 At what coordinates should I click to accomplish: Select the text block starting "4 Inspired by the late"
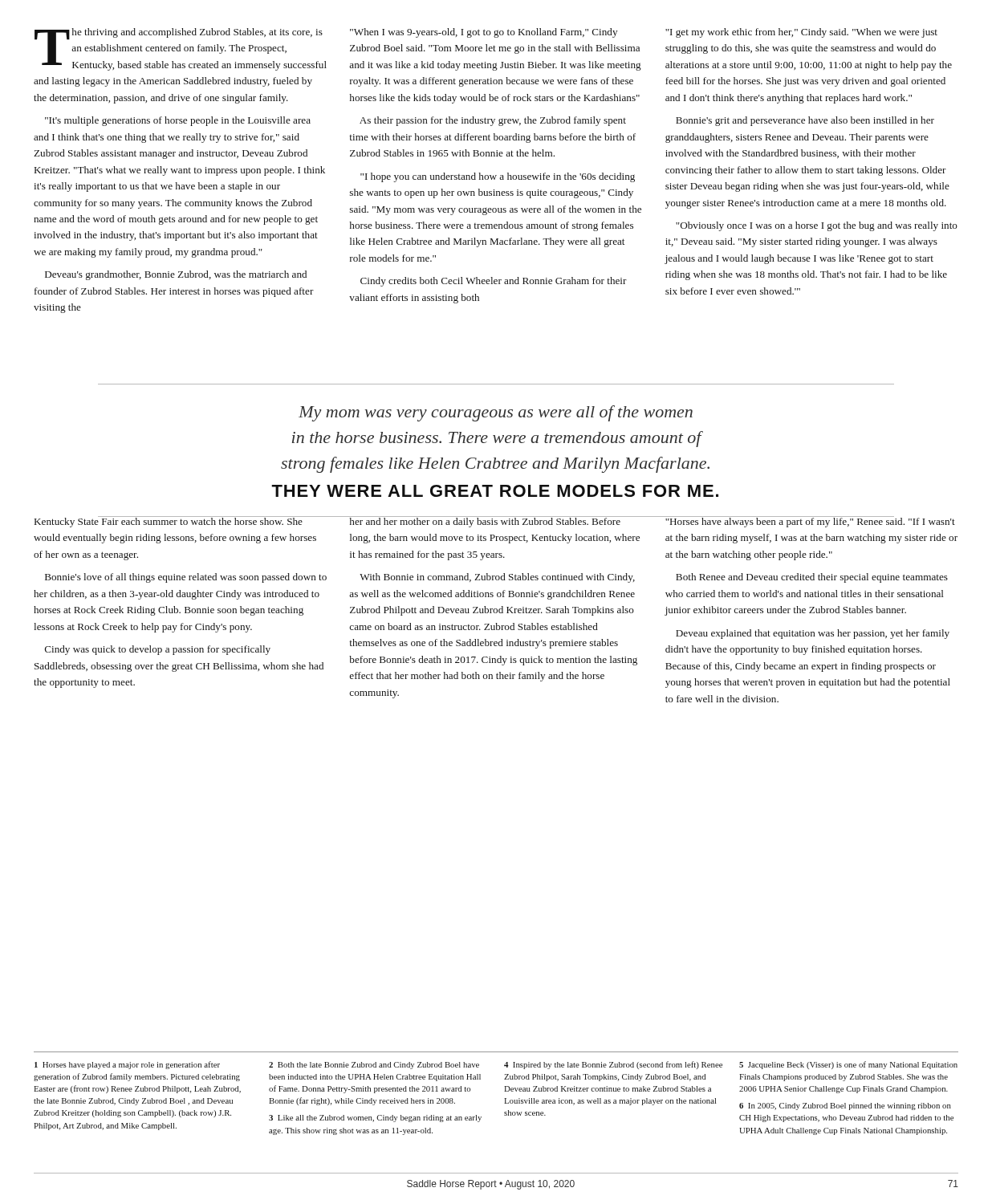(x=614, y=1089)
